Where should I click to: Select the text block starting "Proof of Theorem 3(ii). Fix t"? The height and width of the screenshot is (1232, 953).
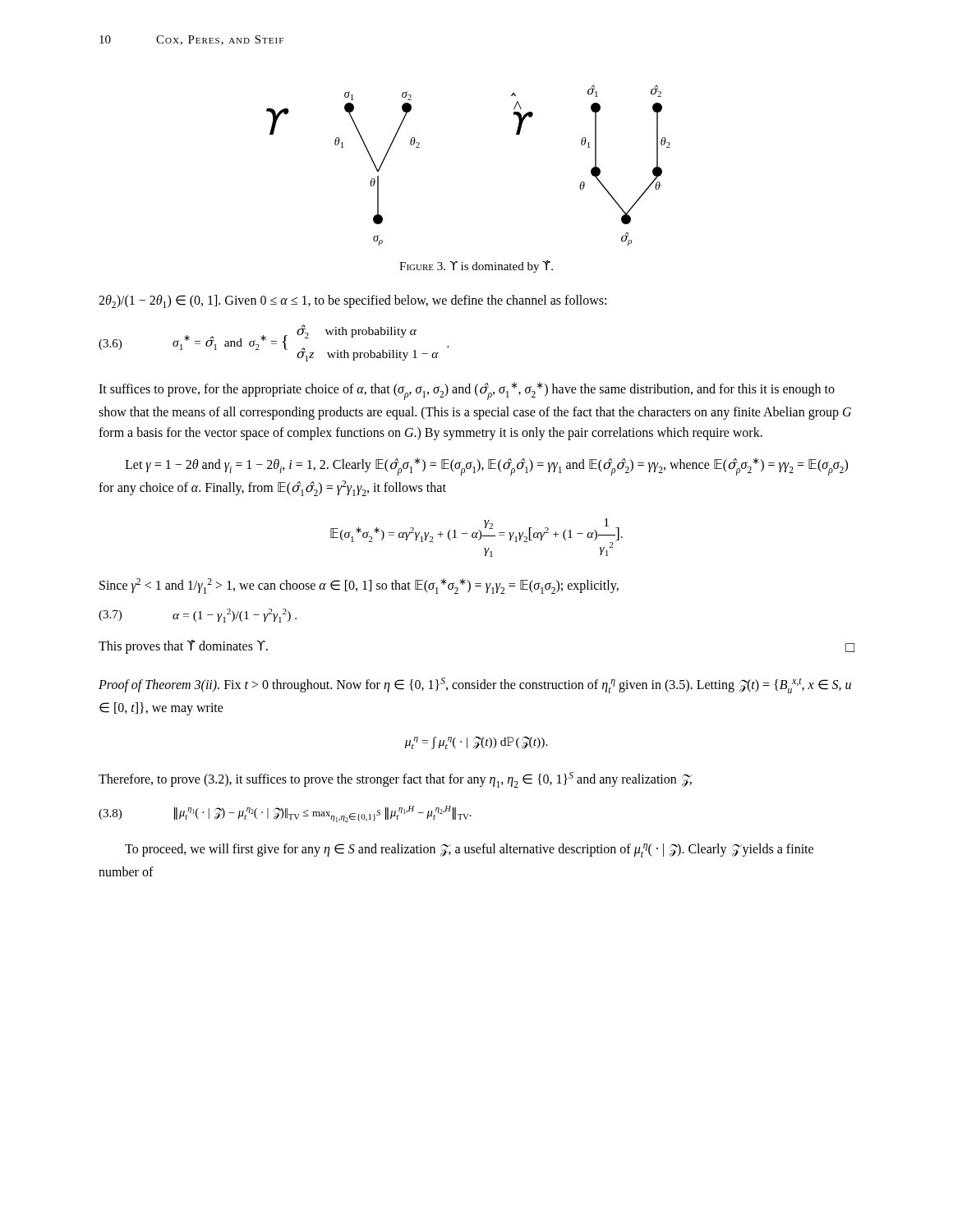[x=475, y=695]
